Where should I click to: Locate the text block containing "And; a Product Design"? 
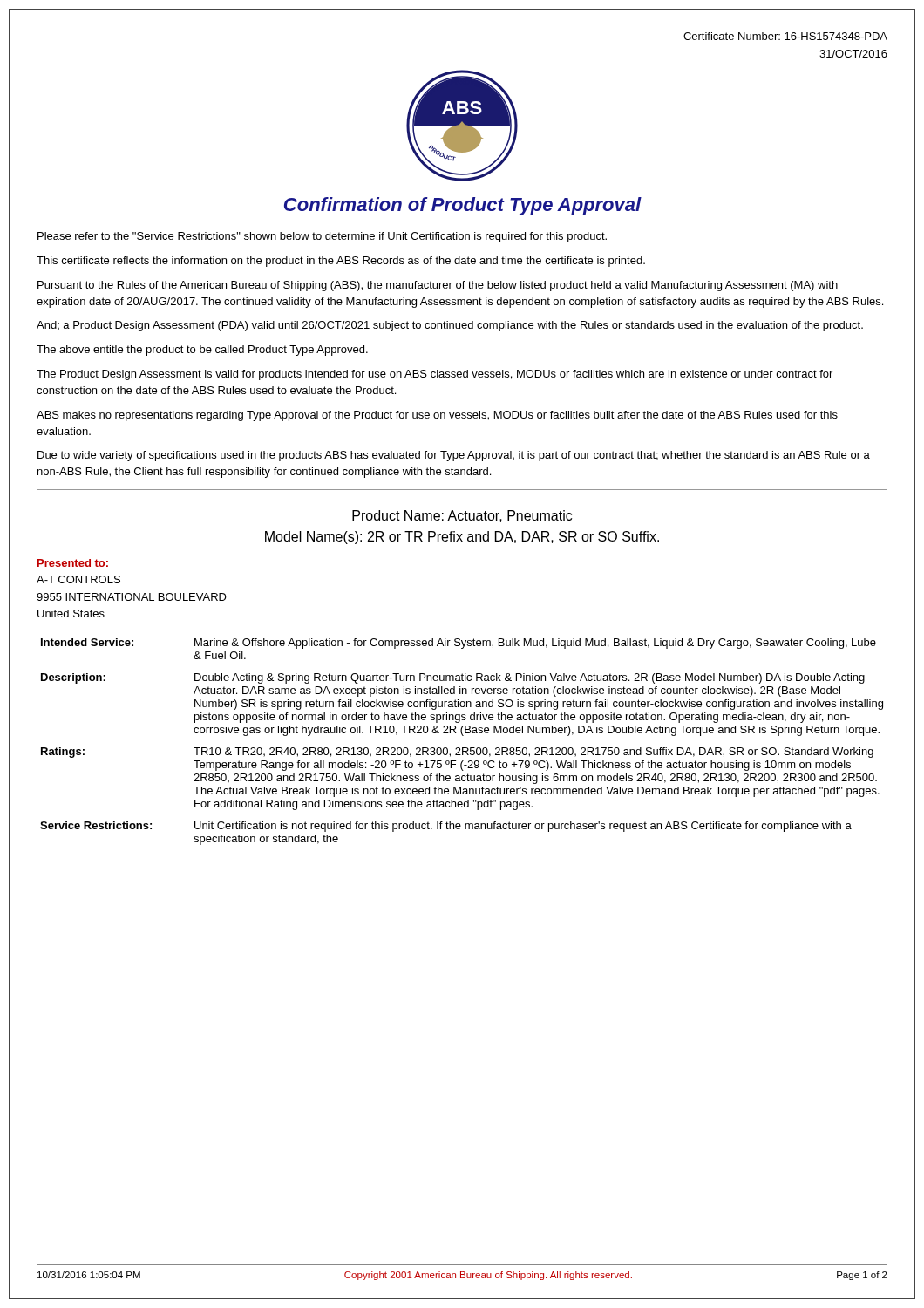(x=450, y=325)
